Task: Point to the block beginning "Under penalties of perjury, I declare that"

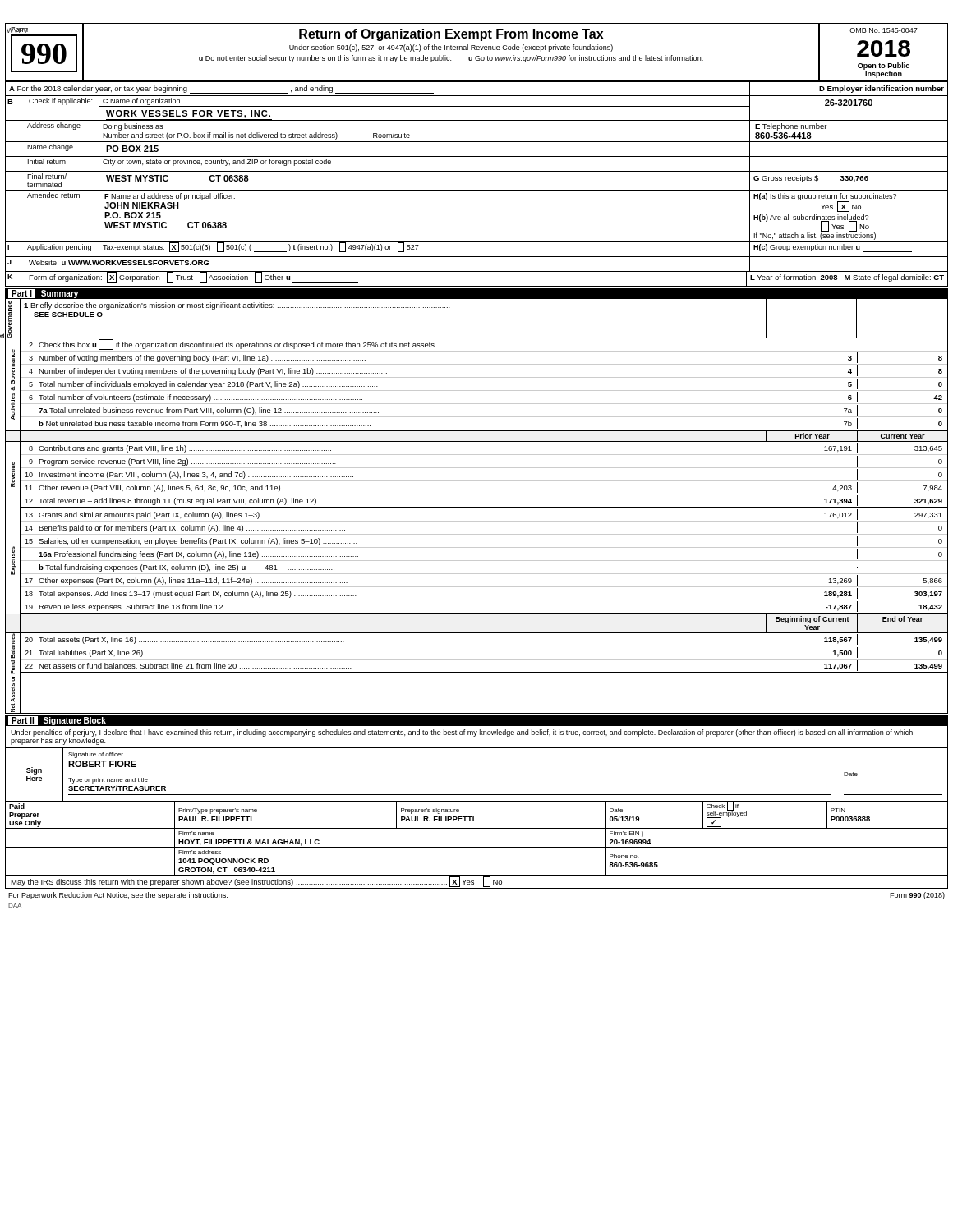Action: coord(462,736)
